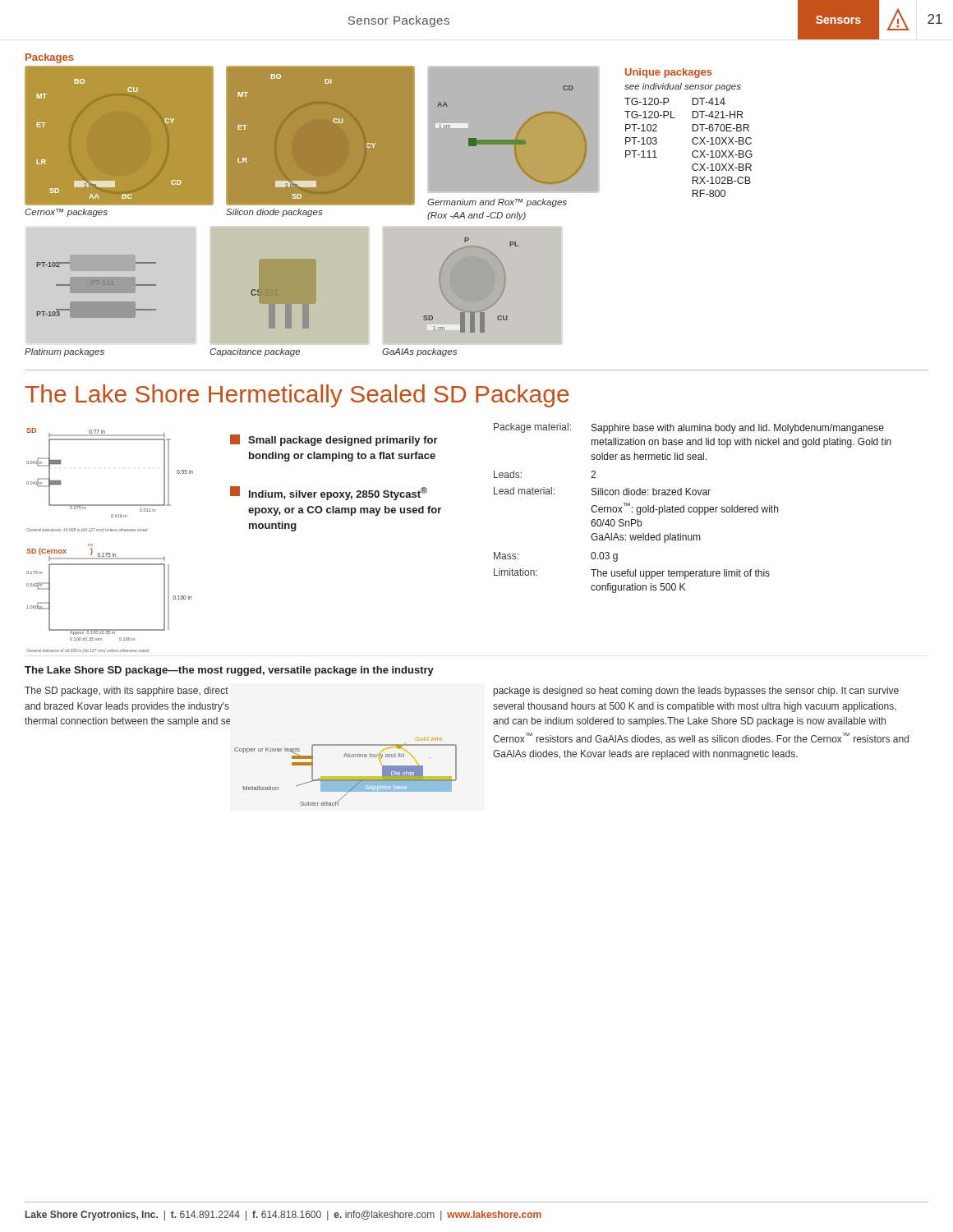Click on the section header containing "The Lake Shore SD package—the most"

tap(229, 670)
